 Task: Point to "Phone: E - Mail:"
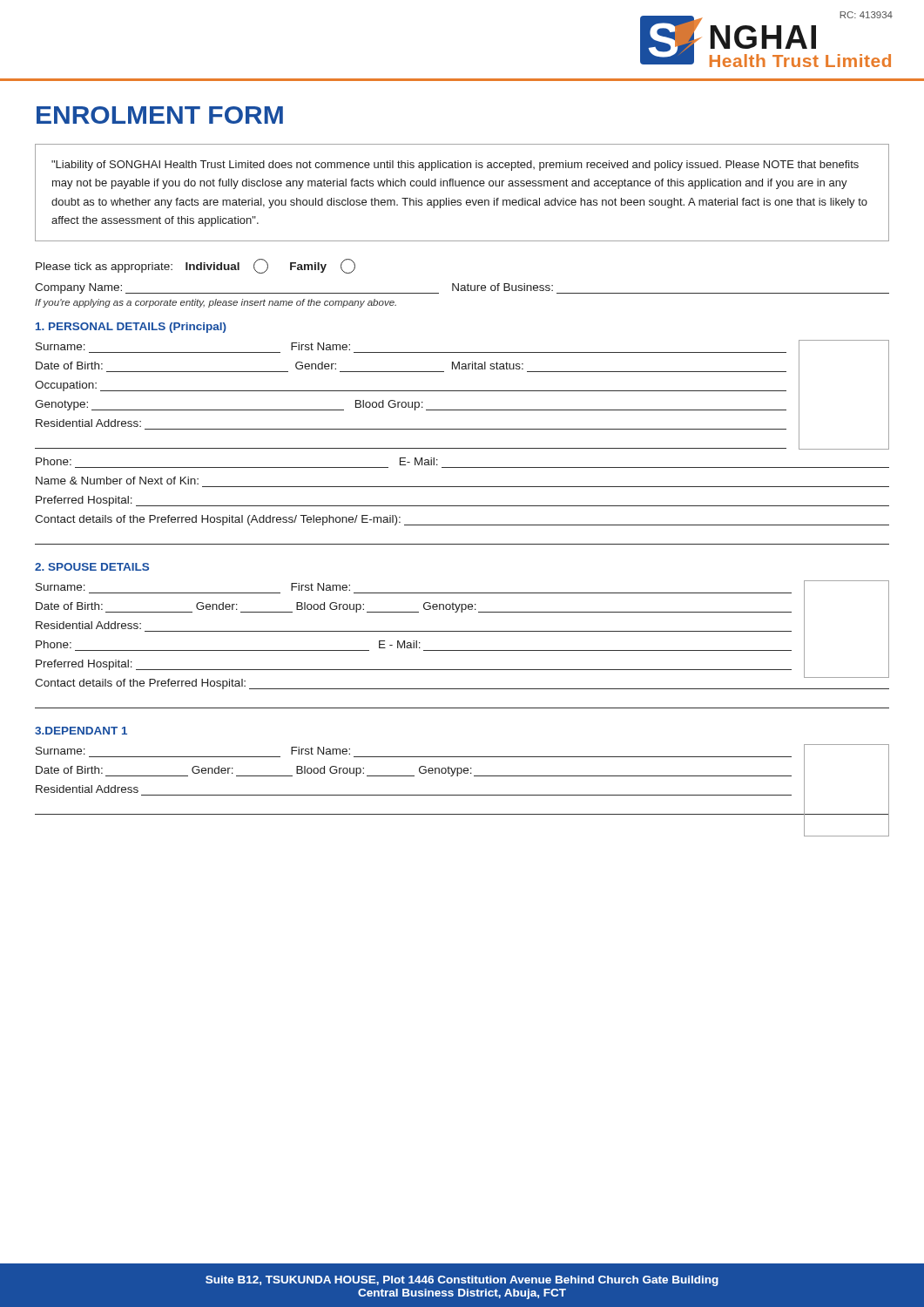(x=413, y=644)
